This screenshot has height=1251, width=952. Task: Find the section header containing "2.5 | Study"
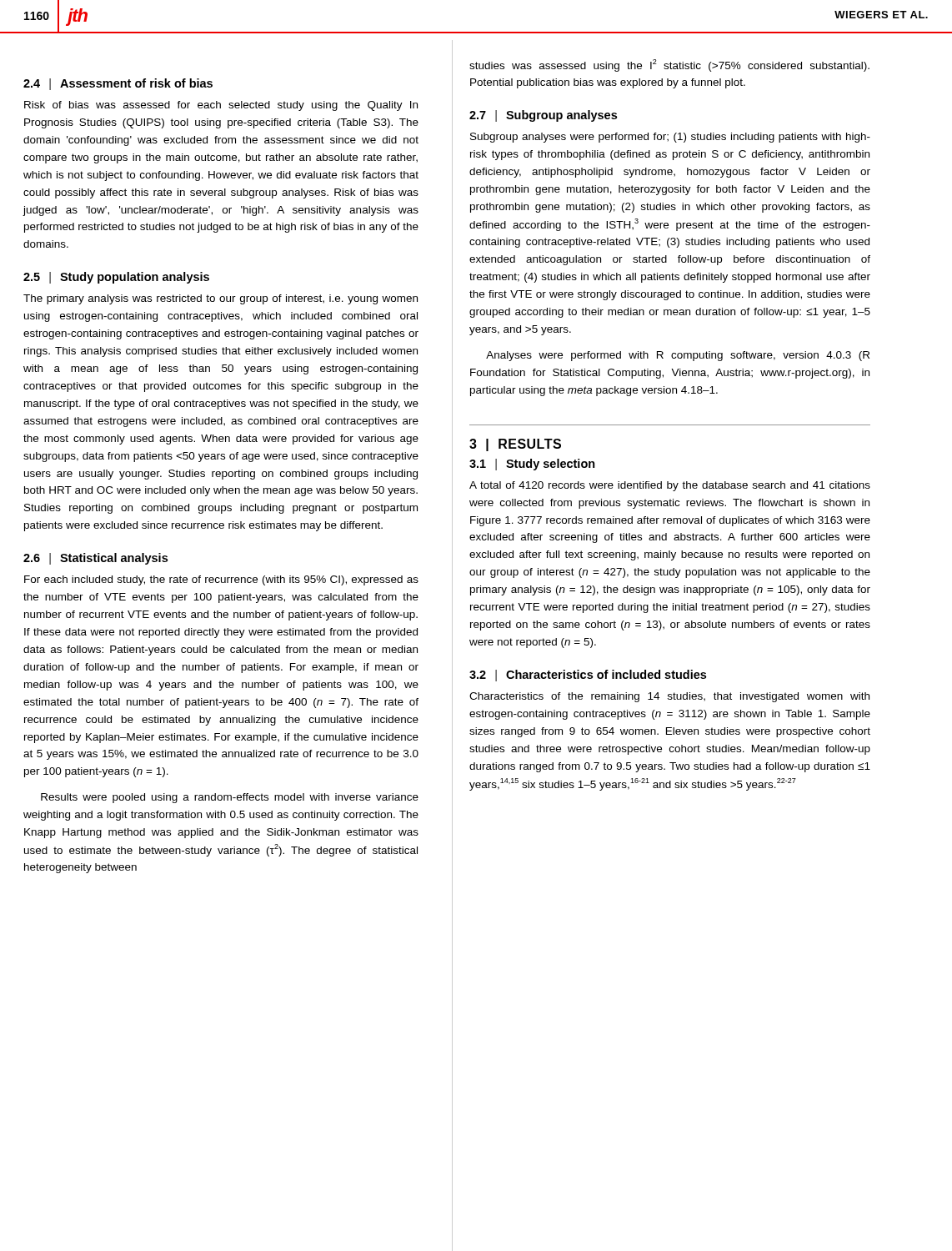pyautogui.click(x=117, y=277)
